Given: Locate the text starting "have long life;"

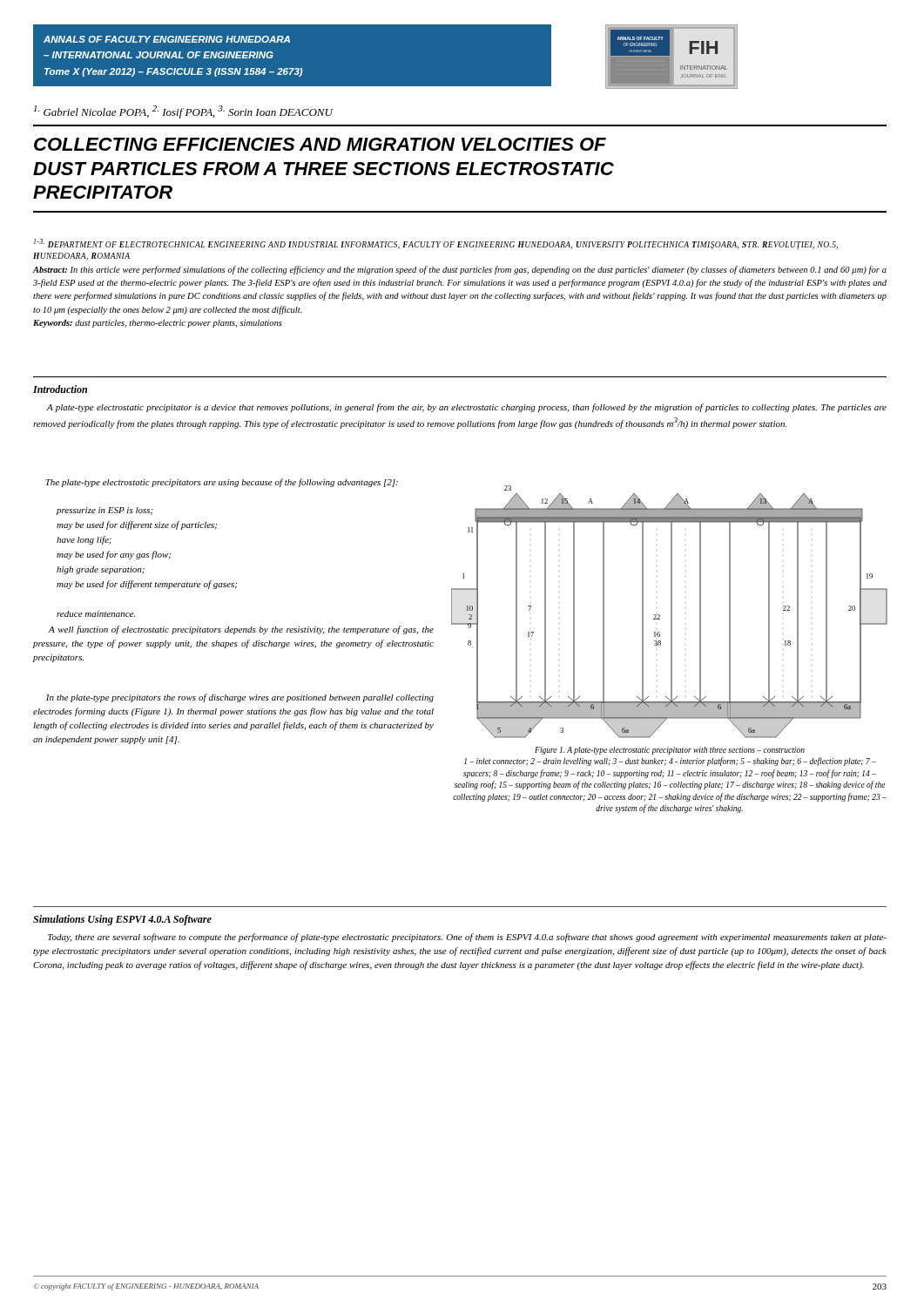Looking at the screenshot, I should pos(84,539).
